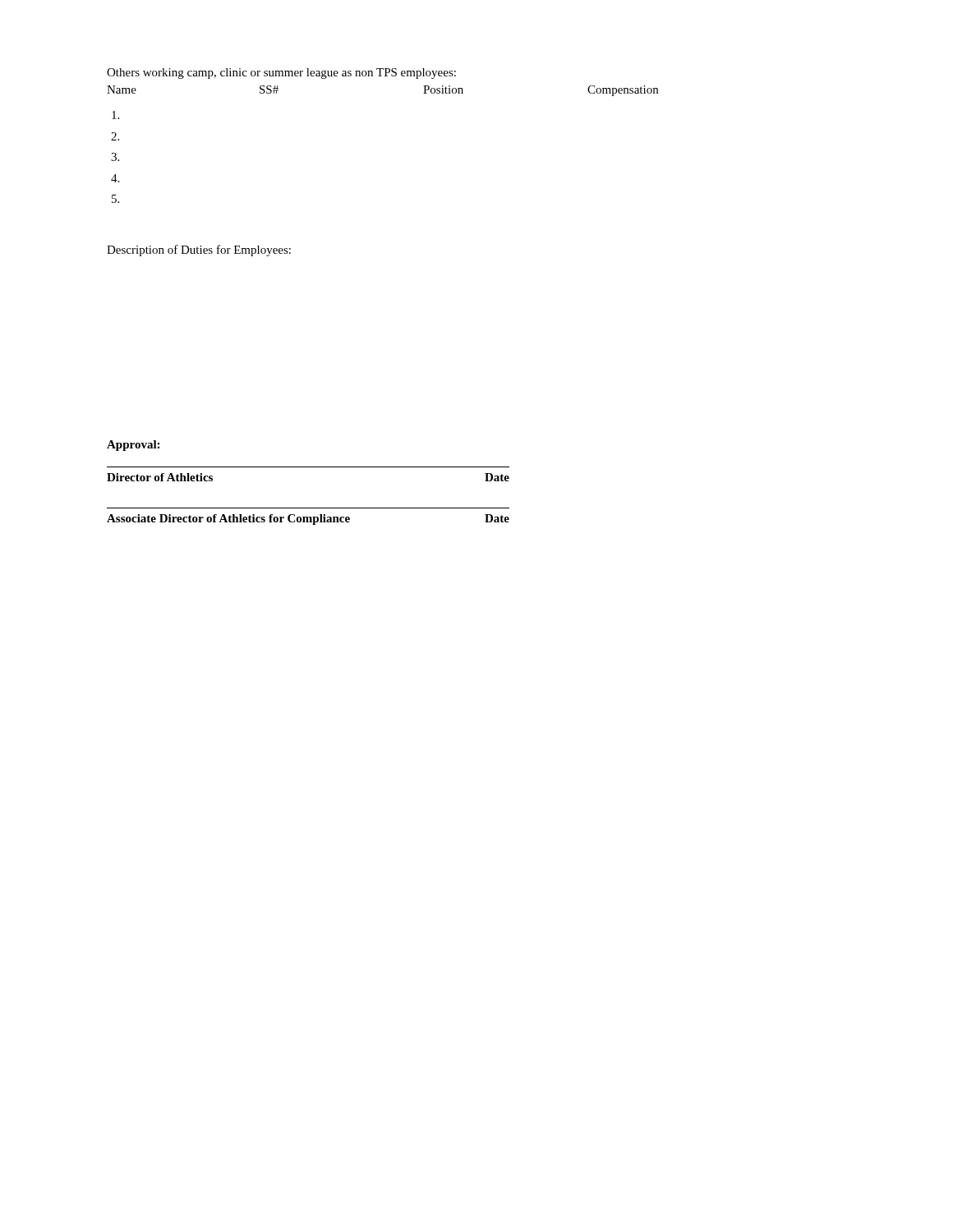Screen dimensions: 1232x953
Task: Locate the text with the text "Description of Duties for Employees:"
Action: 199,249
